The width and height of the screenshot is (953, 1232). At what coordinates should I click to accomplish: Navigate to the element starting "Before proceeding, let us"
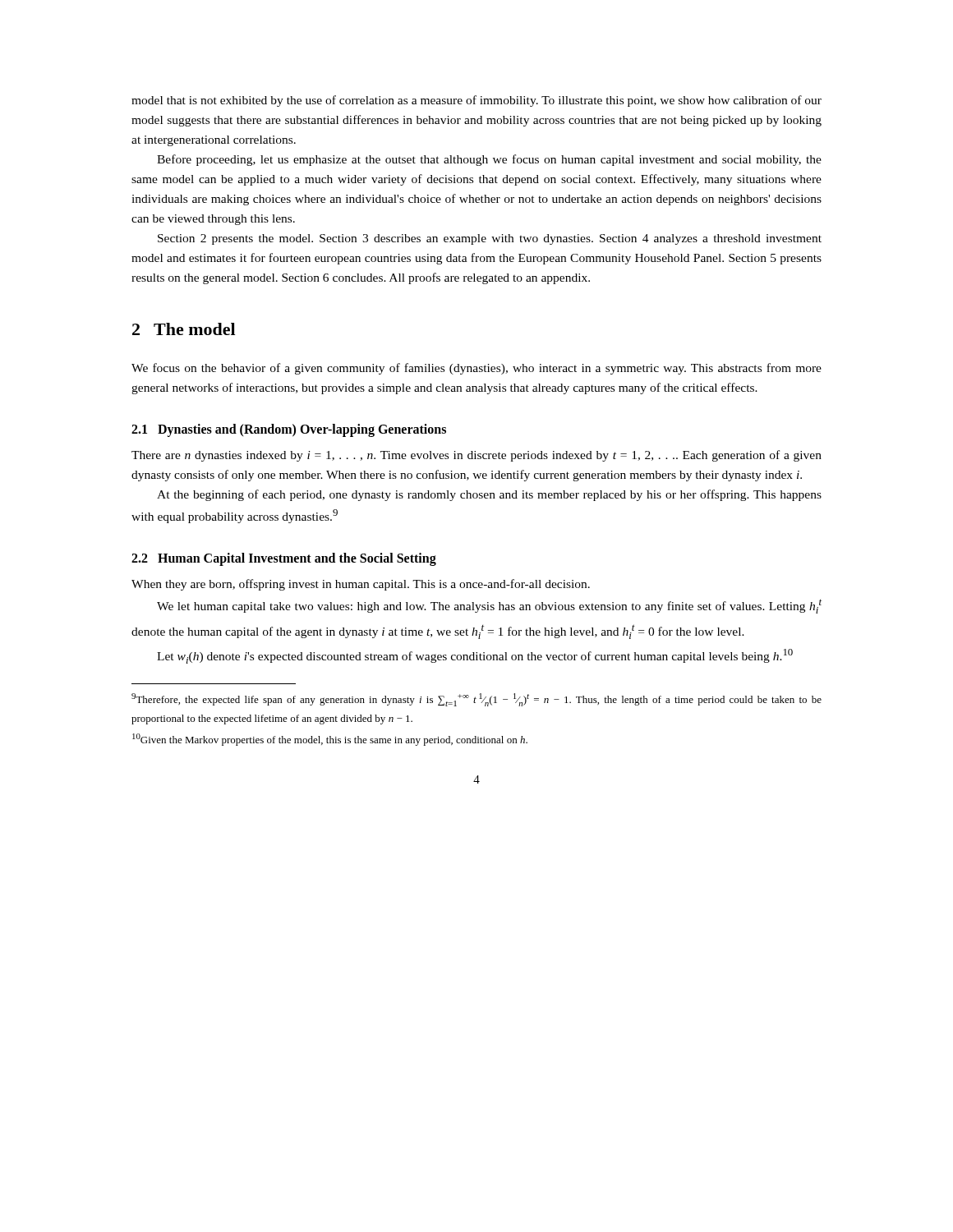(x=476, y=189)
